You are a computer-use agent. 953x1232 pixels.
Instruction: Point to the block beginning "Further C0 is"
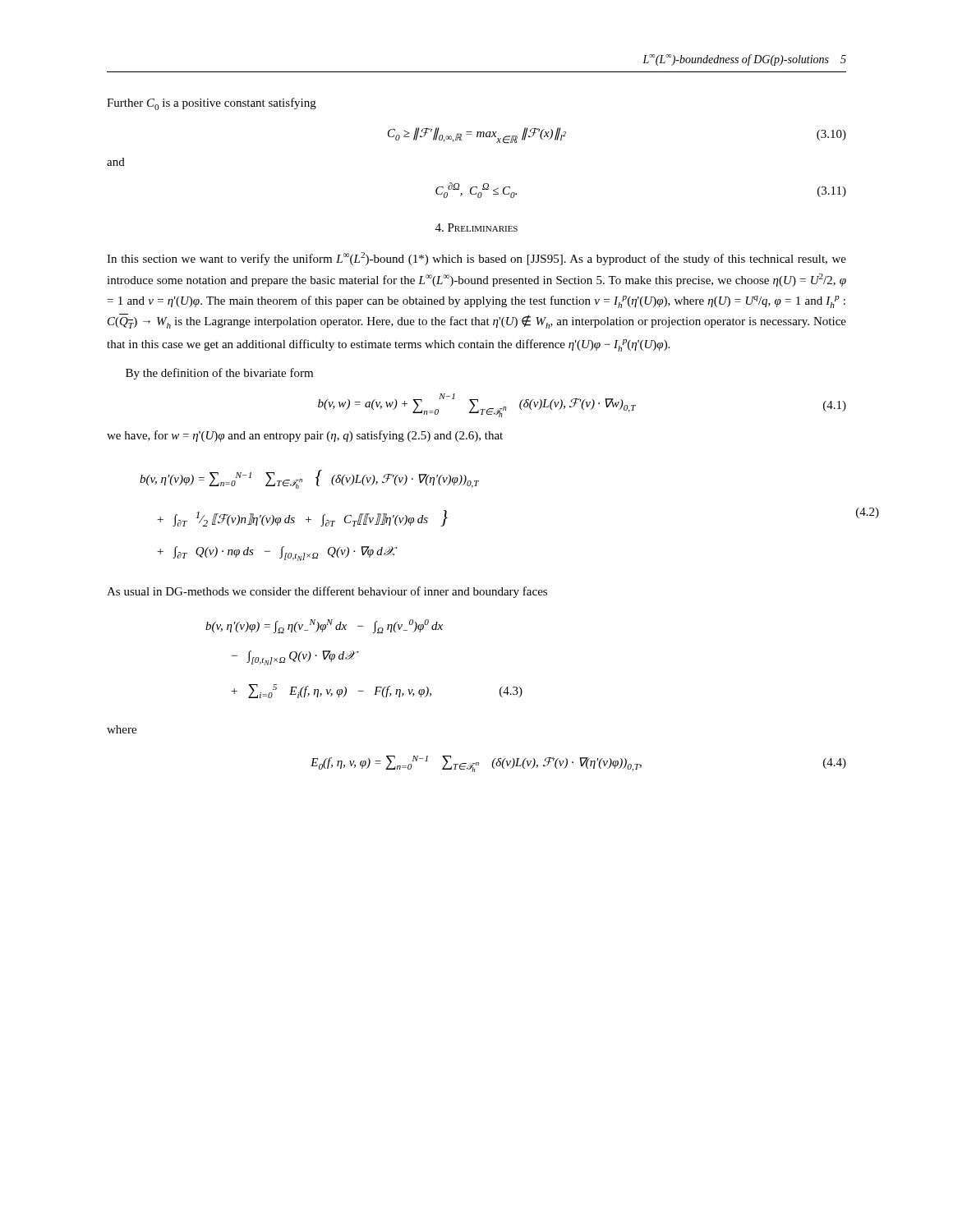(211, 104)
